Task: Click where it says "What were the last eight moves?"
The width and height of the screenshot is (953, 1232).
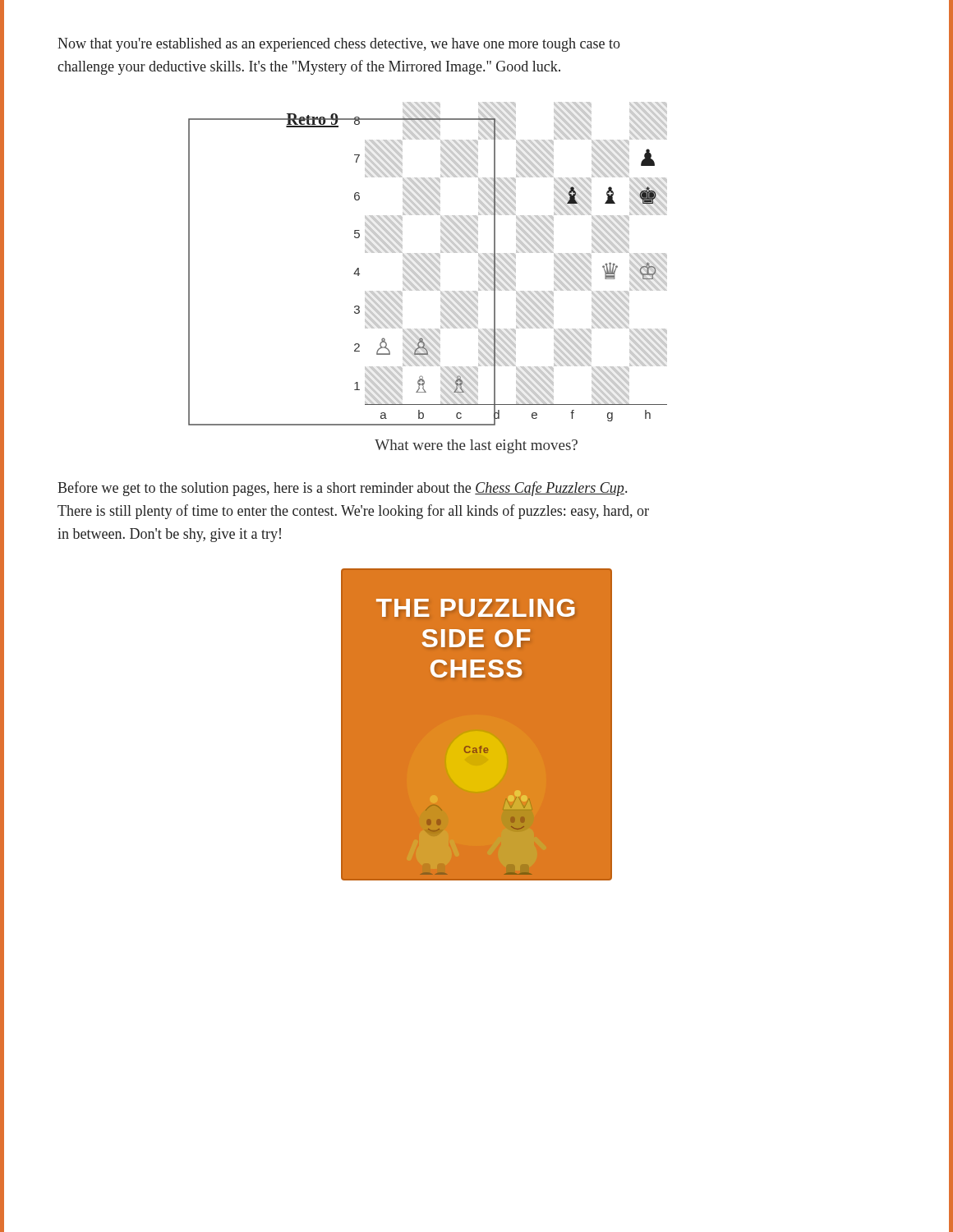Action: (x=476, y=445)
